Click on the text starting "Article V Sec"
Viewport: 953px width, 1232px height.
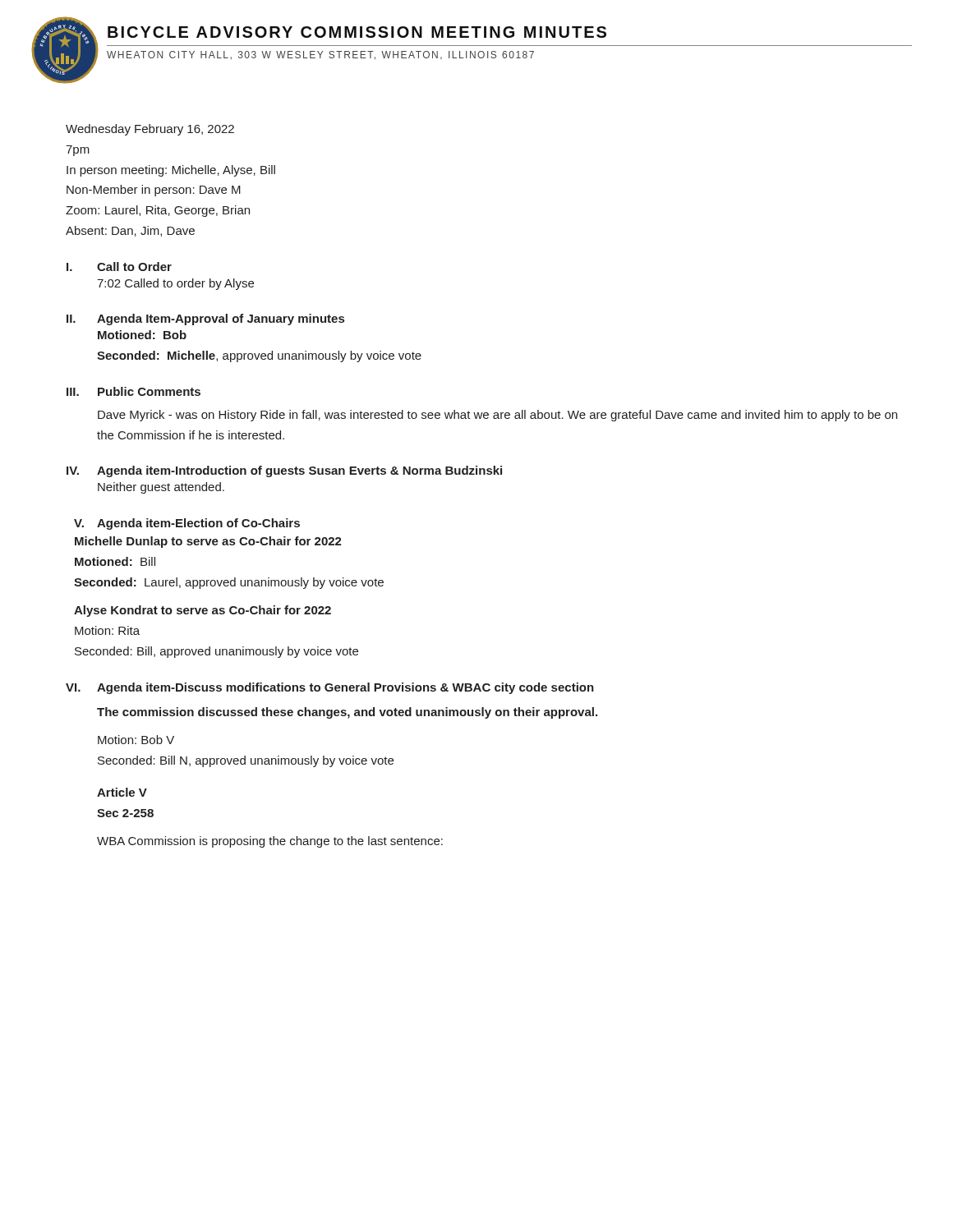[125, 802]
